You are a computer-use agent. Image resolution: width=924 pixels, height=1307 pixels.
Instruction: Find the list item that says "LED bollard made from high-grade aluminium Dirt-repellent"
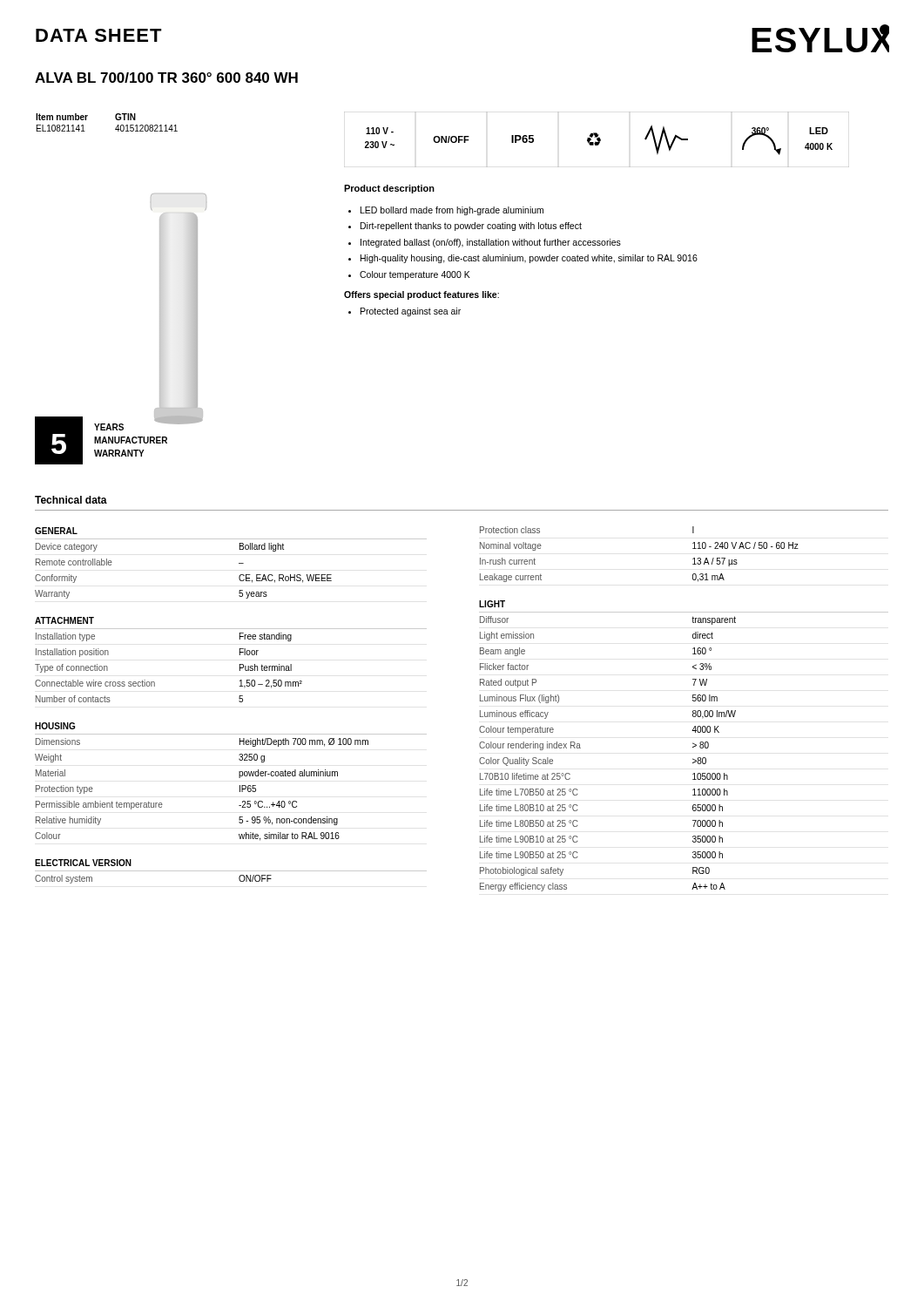pos(600,242)
